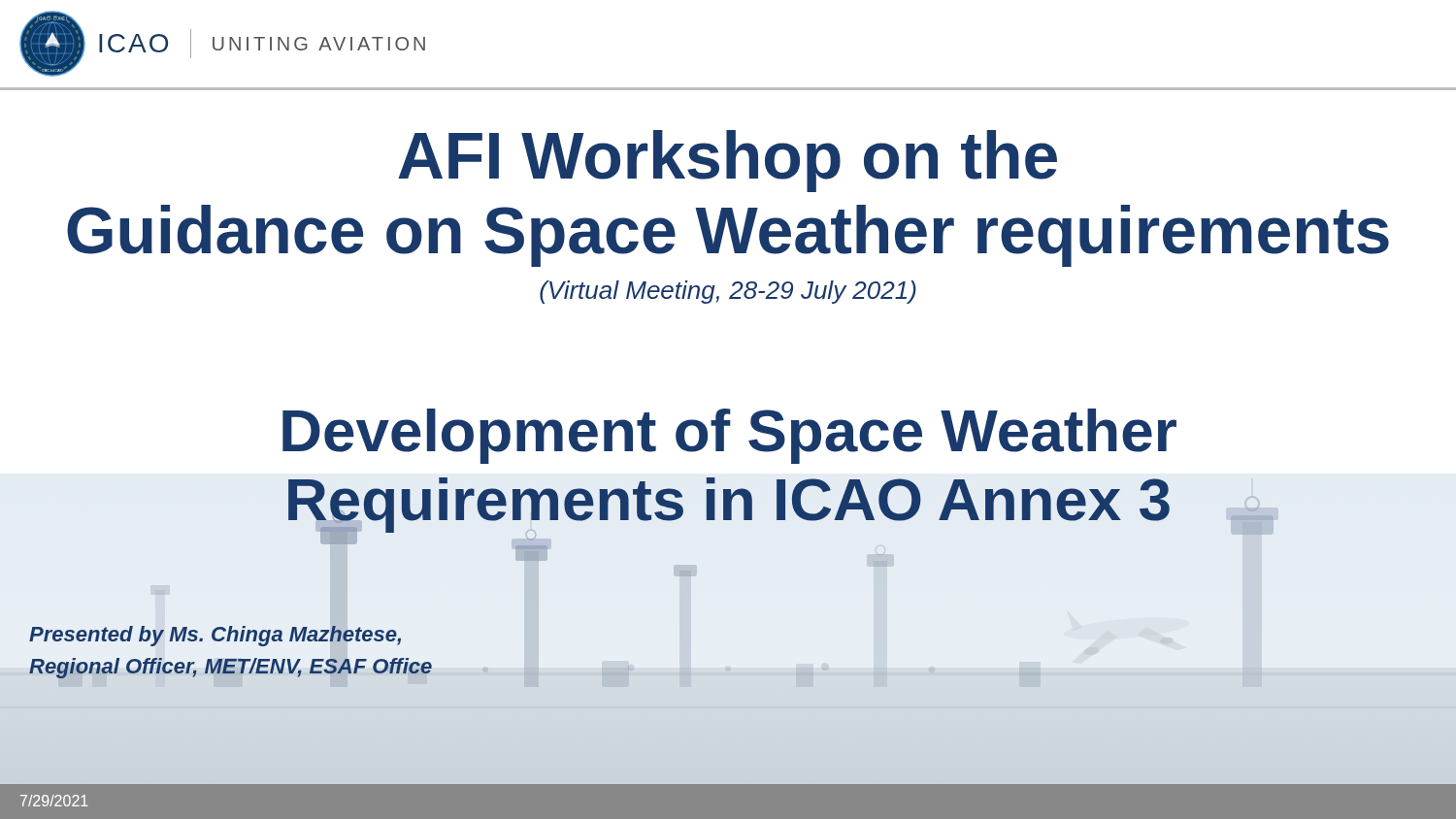Find the section header with the text "Development of Space Weather"
This screenshot has height=819, width=1456.
coord(728,465)
